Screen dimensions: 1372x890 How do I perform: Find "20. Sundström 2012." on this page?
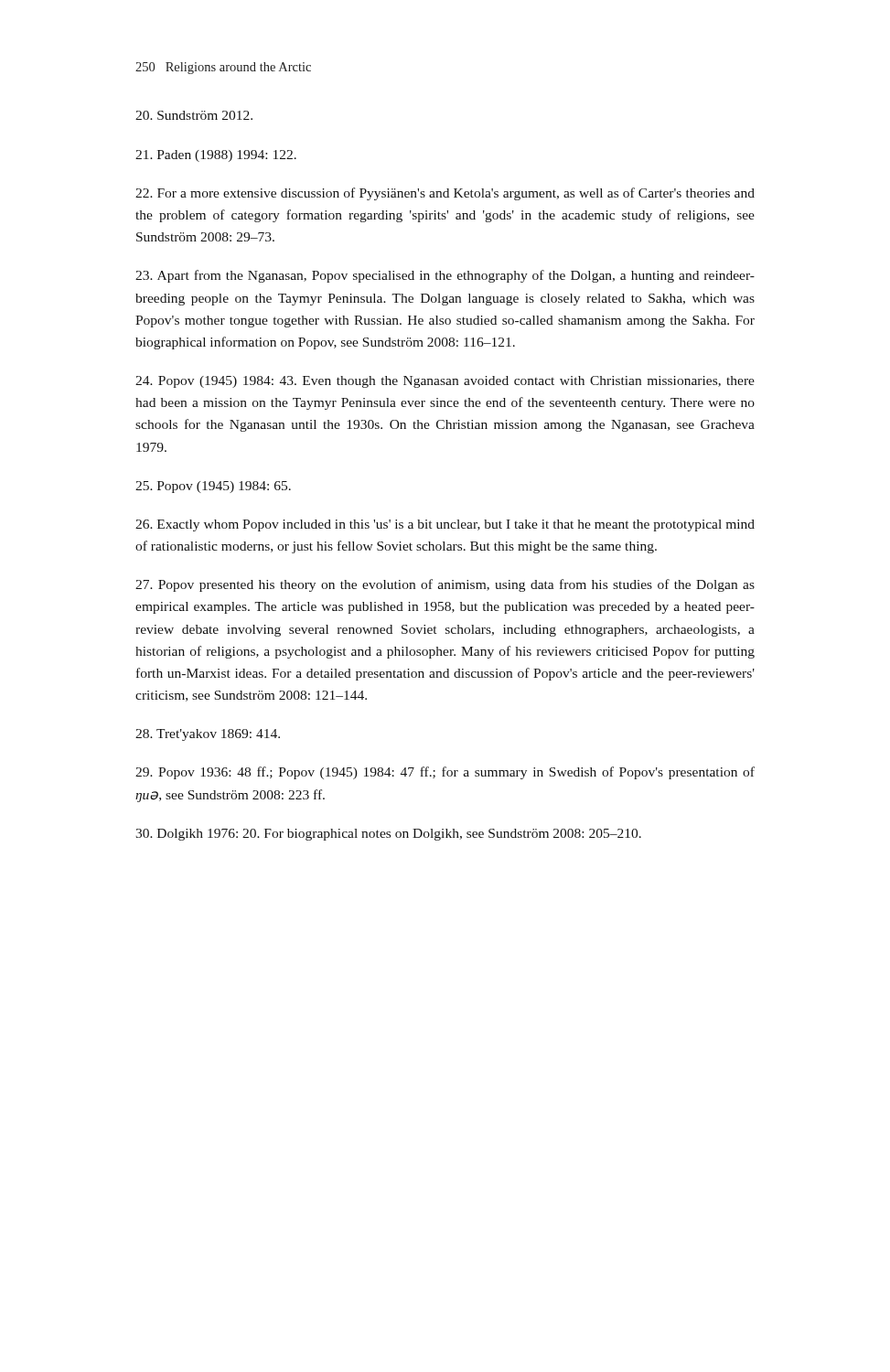(194, 115)
